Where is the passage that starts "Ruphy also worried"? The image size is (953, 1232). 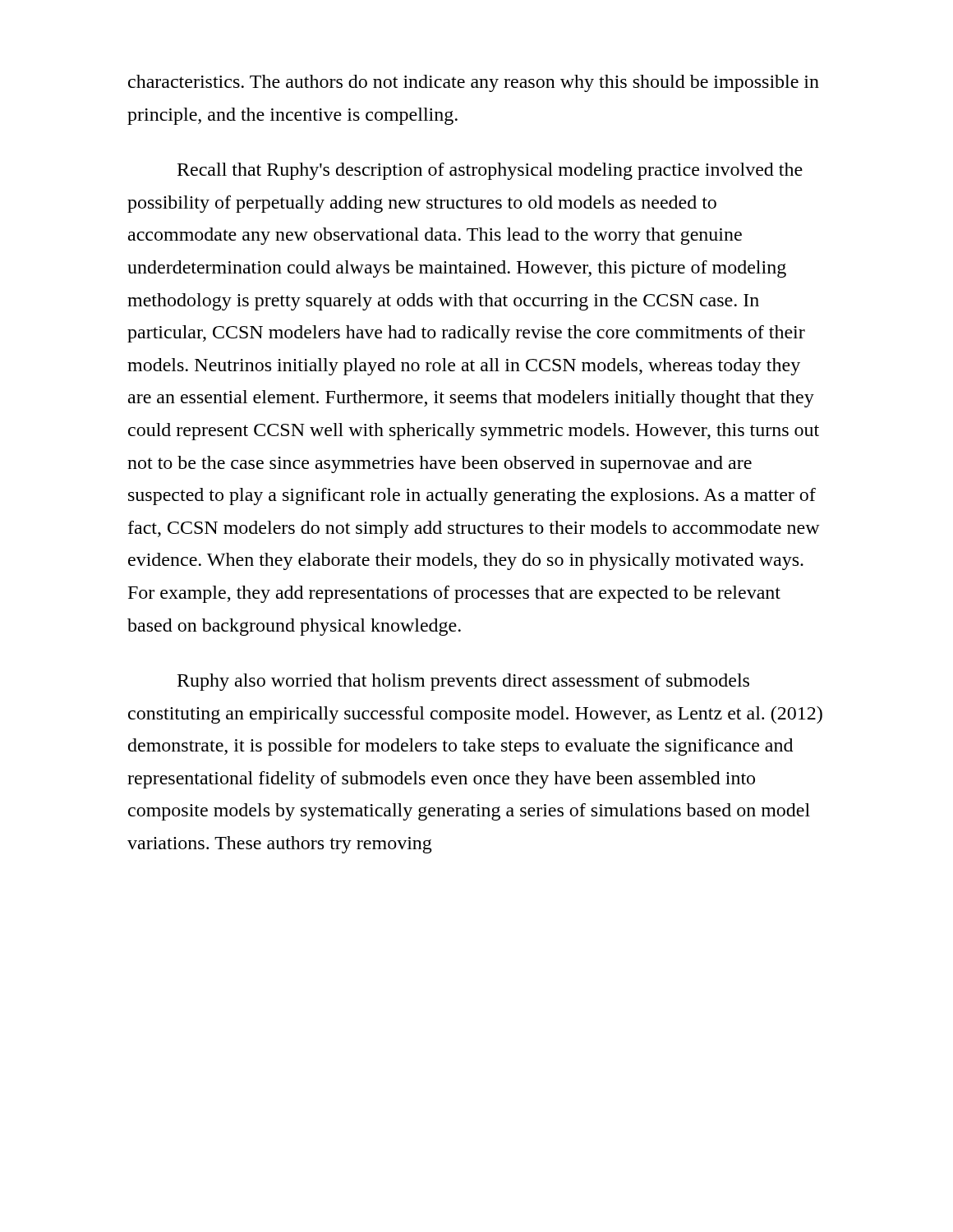click(x=475, y=761)
